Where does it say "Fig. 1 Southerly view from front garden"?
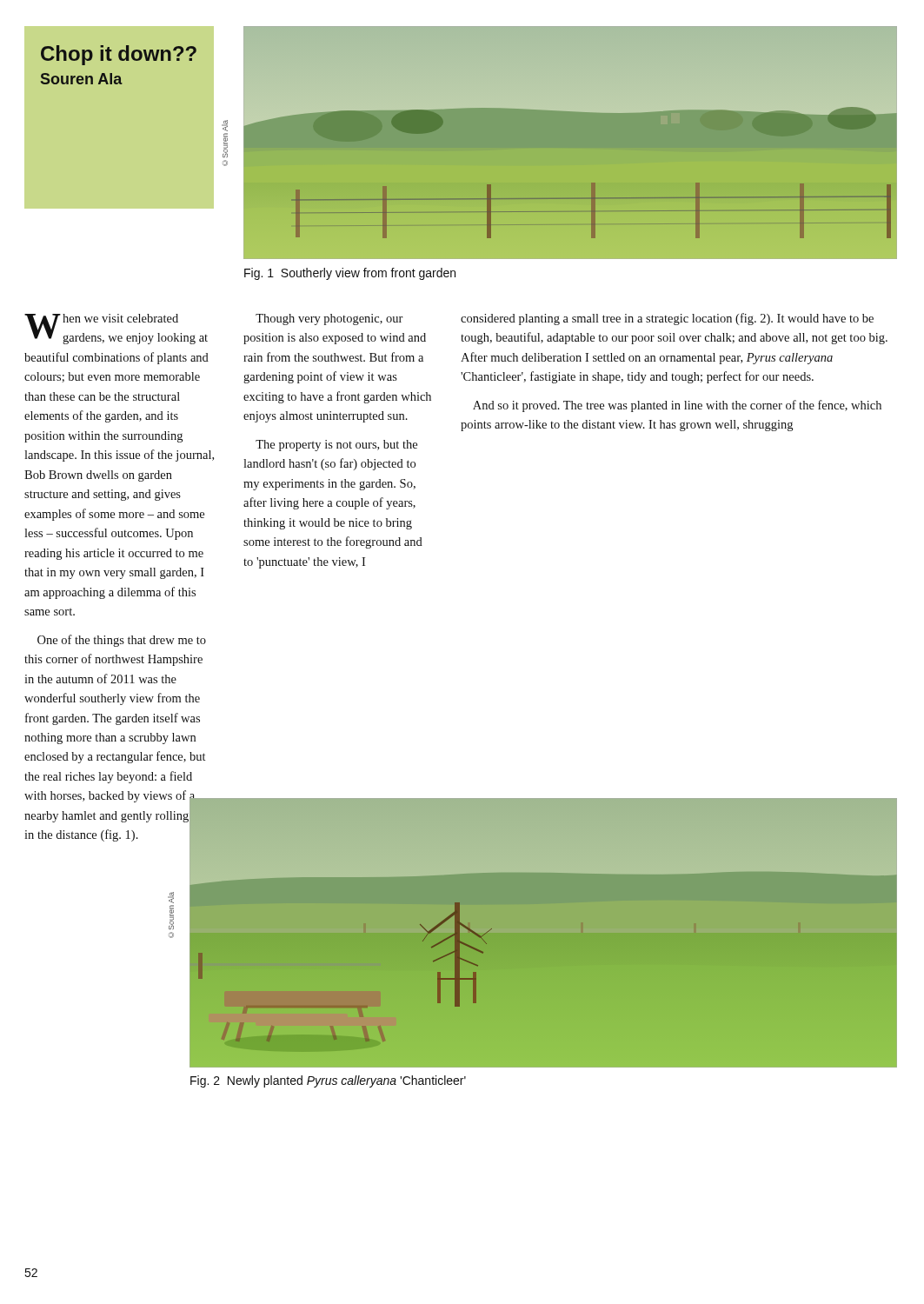Image resolution: width=924 pixels, height=1304 pixels. [x=350, y=273]
